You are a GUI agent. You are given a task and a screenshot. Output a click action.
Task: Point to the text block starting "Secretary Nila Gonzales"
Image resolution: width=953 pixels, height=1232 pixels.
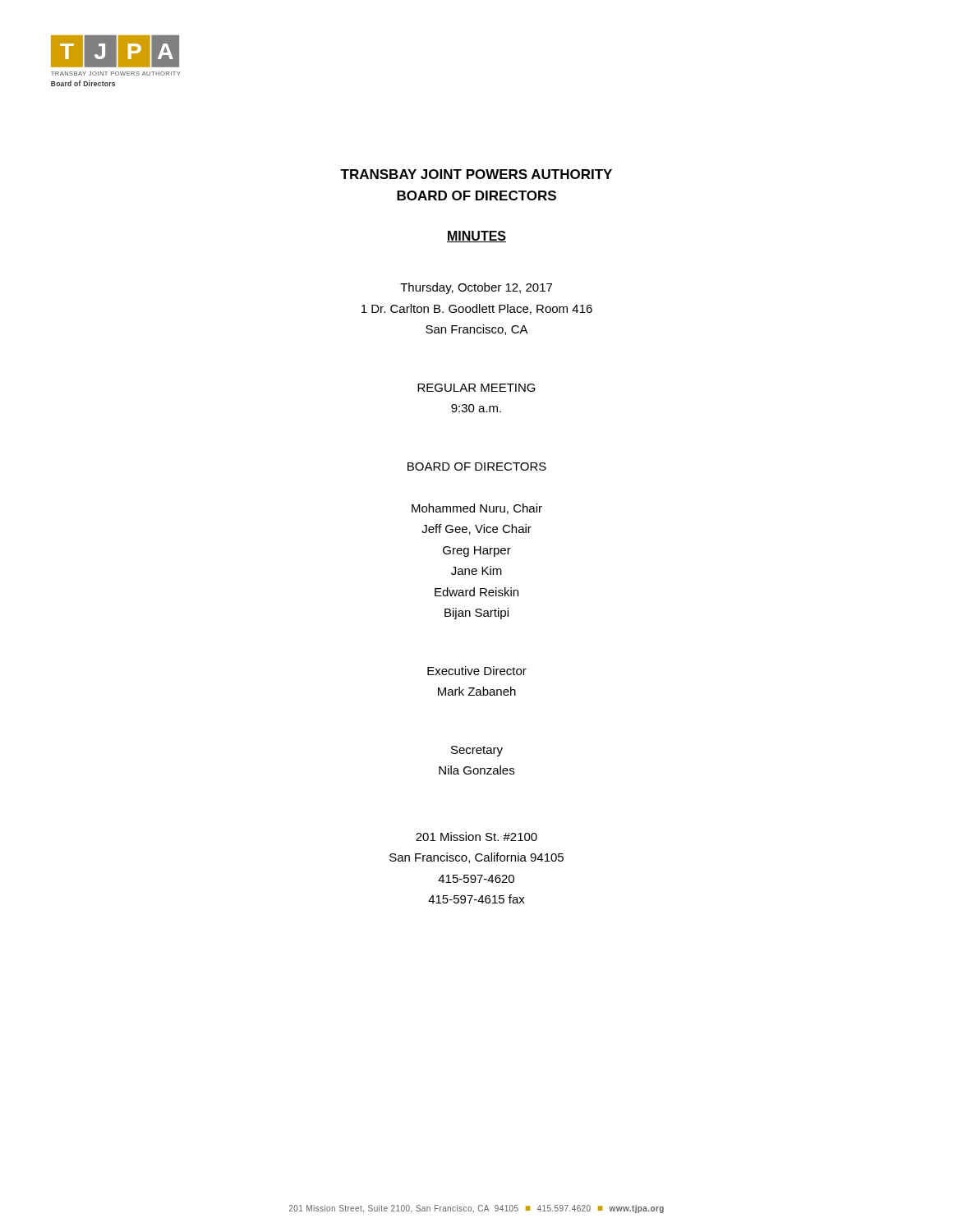(x=476, y=760)
